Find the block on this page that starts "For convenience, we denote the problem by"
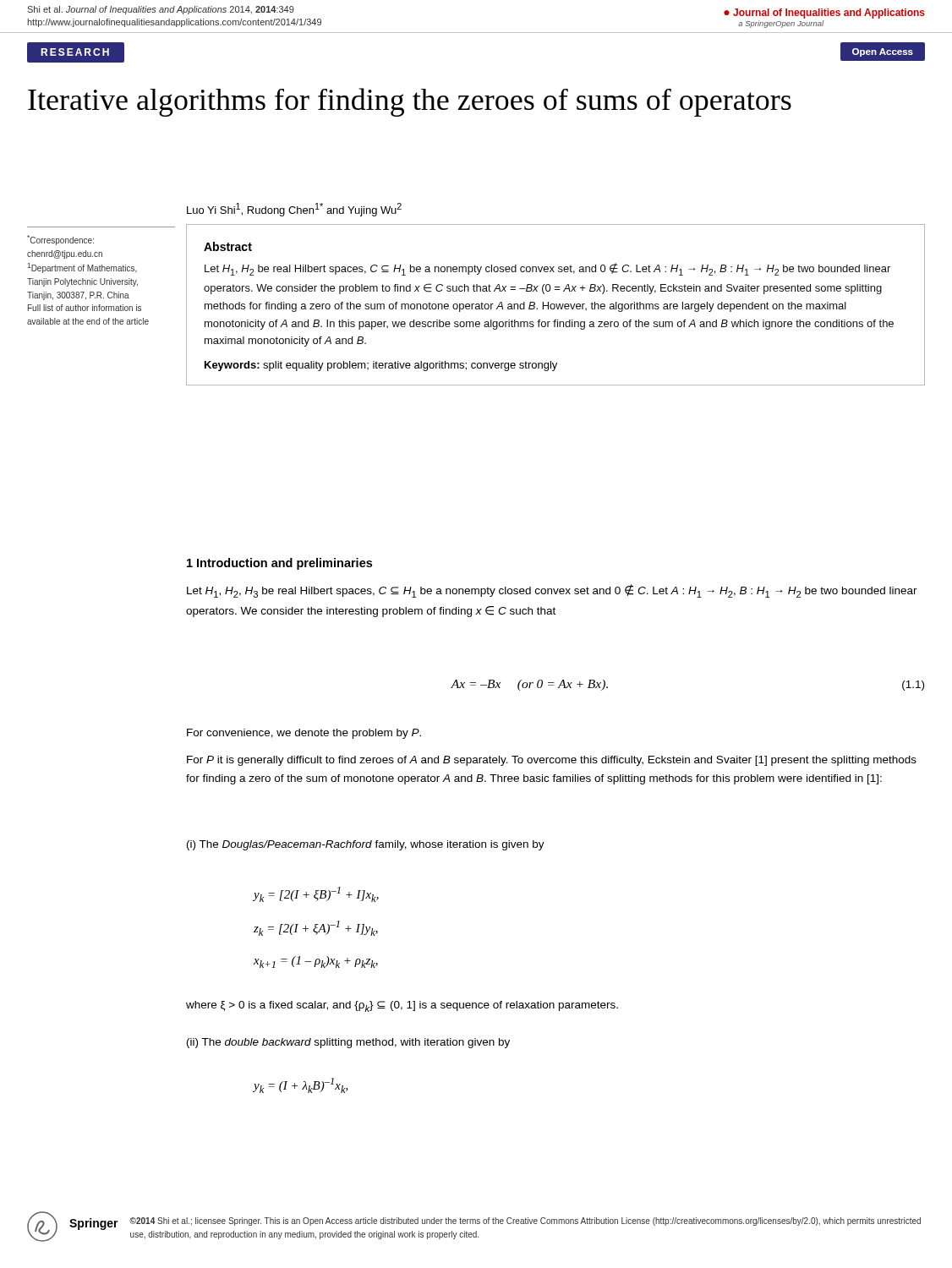This screenshot has width=952, height=1268. tap(555, 756)
